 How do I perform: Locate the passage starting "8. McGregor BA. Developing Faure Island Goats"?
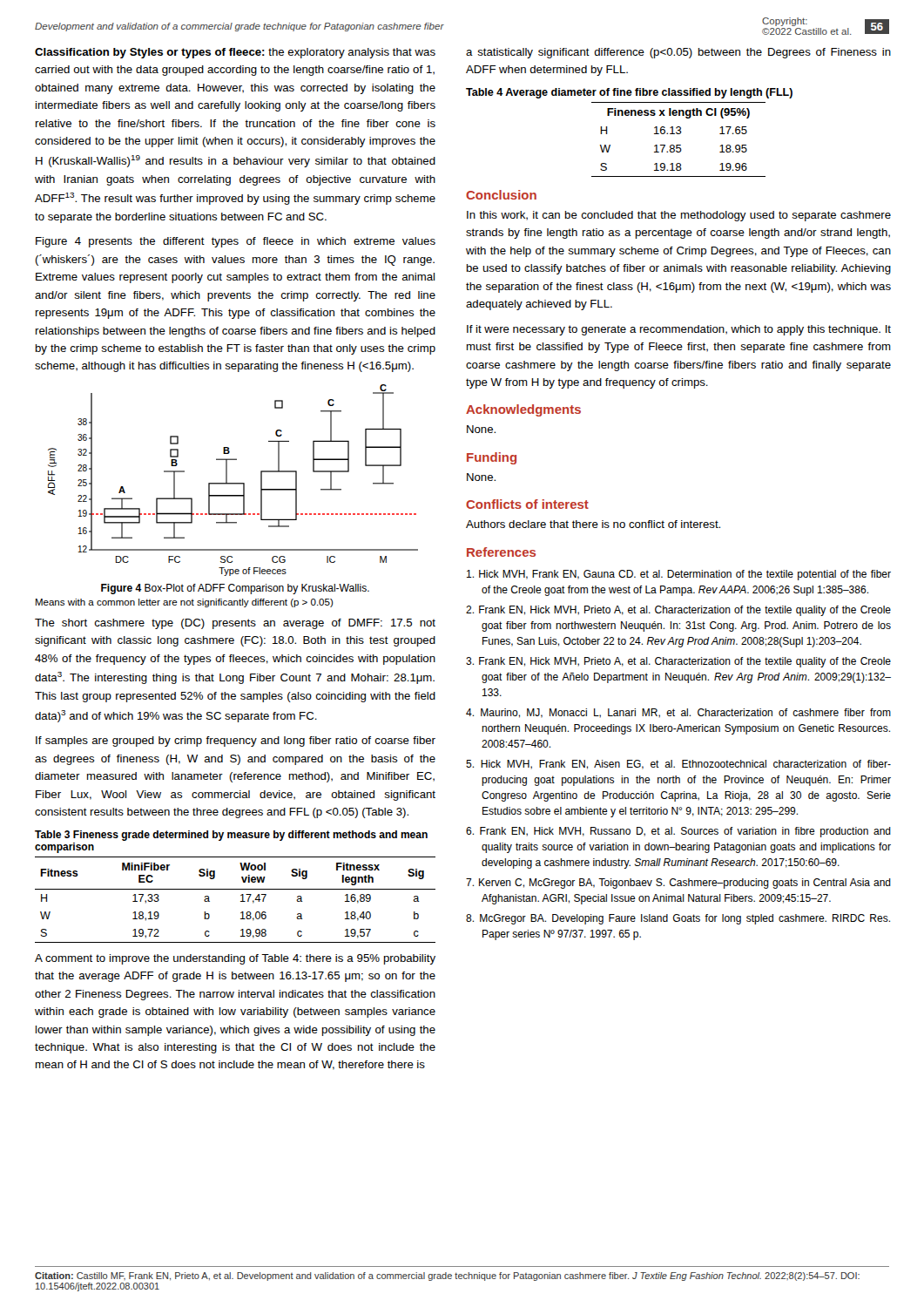pos(678,926)
